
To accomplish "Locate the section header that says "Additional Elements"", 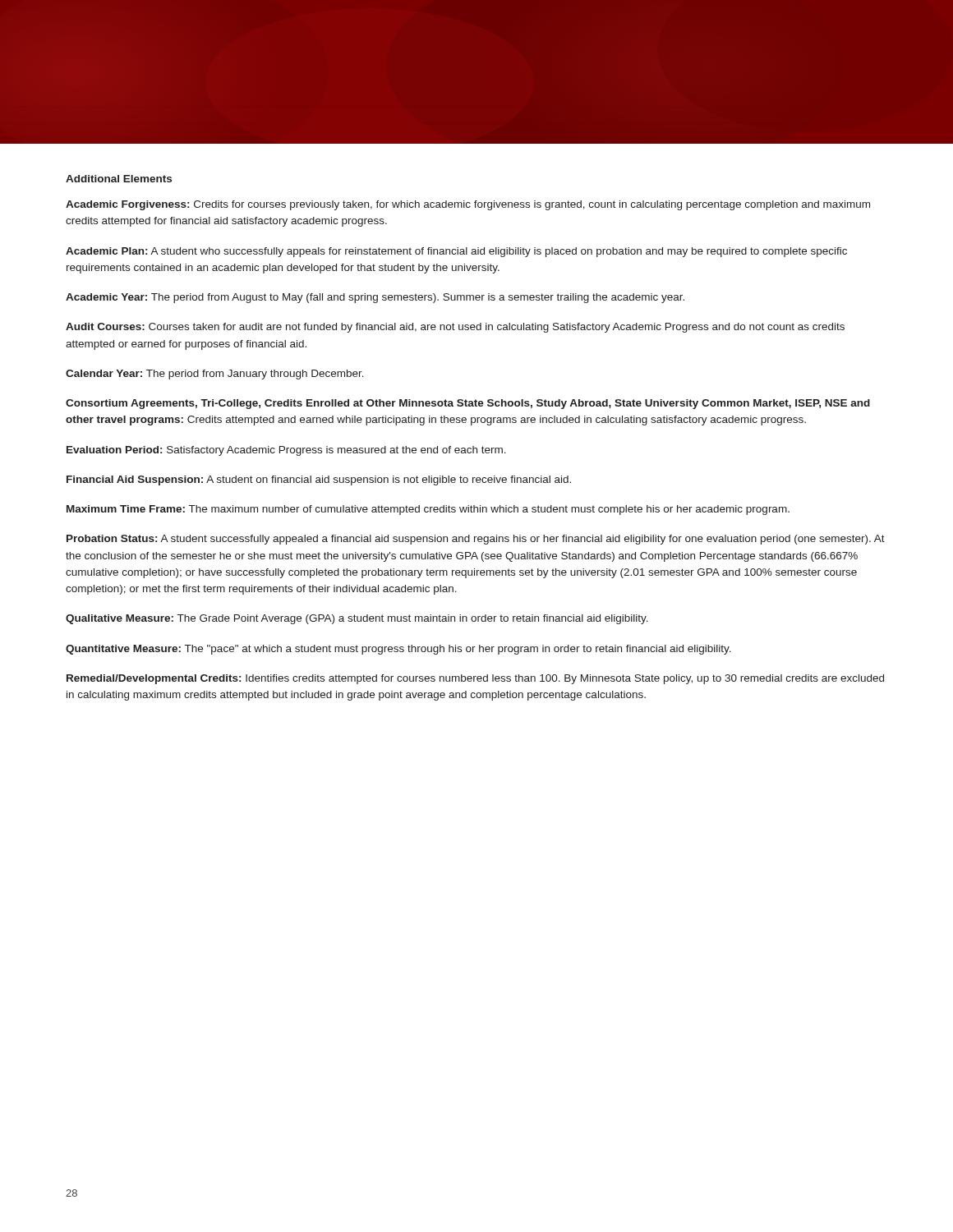I will [x=119, y=179].
